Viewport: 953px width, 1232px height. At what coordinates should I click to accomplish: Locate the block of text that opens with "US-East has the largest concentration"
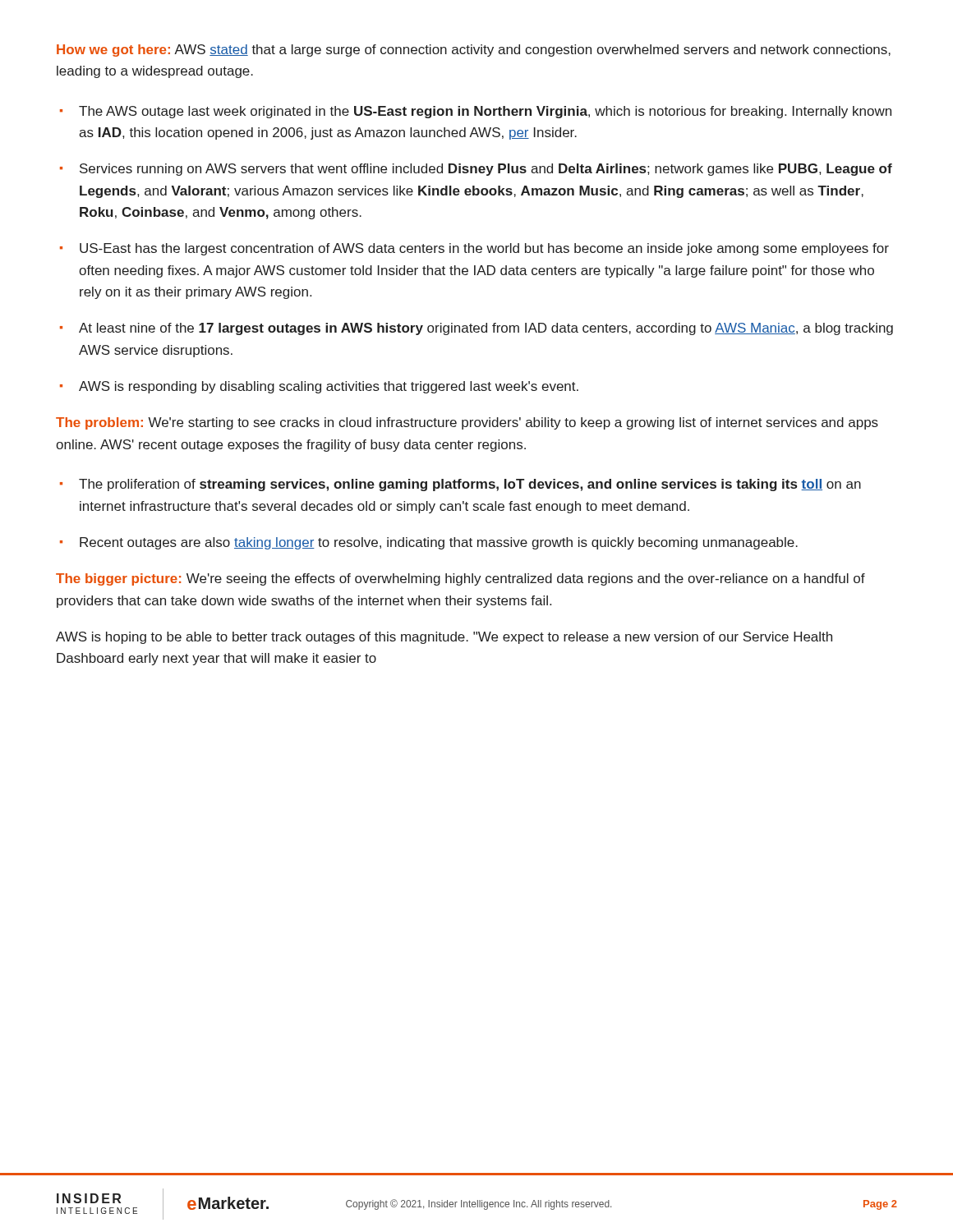pyautogui.click(x=484, y=270)
